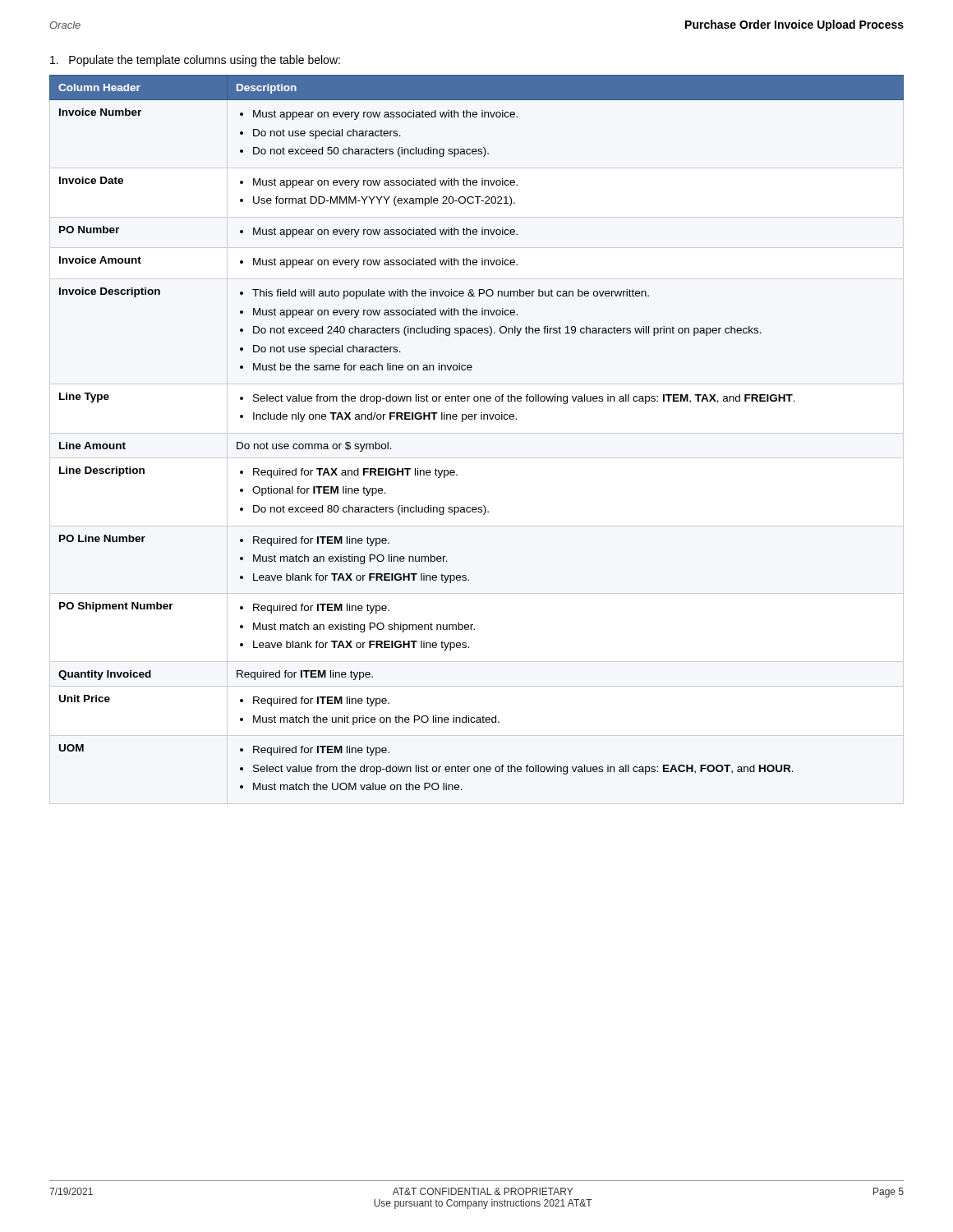This screenshot has width=953, height=1232.
Task: Locate the table with the text "Do not use comma or"
Action: coord(476,439)
